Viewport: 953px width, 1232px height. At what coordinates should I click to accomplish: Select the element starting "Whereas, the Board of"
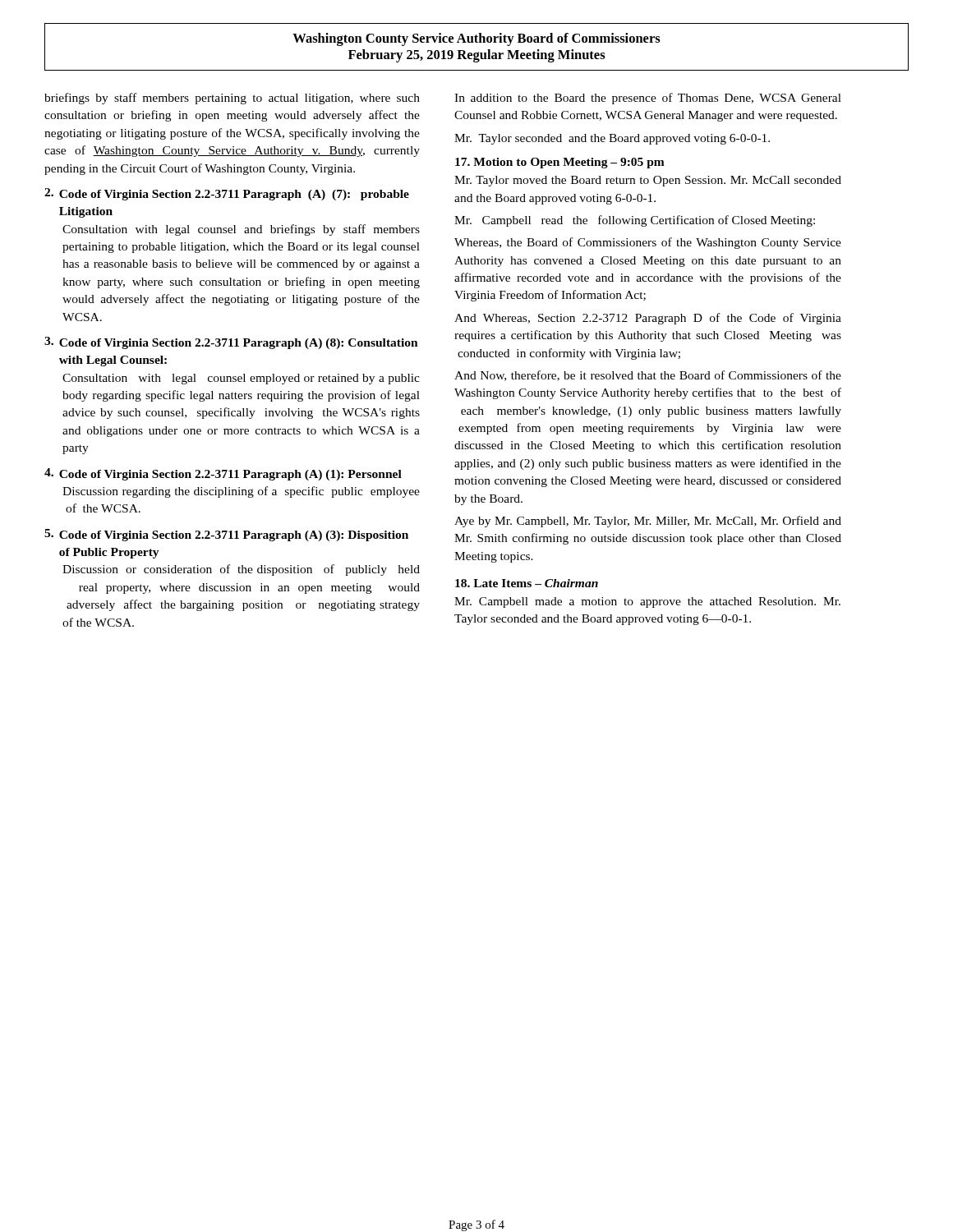coord(648,268)
